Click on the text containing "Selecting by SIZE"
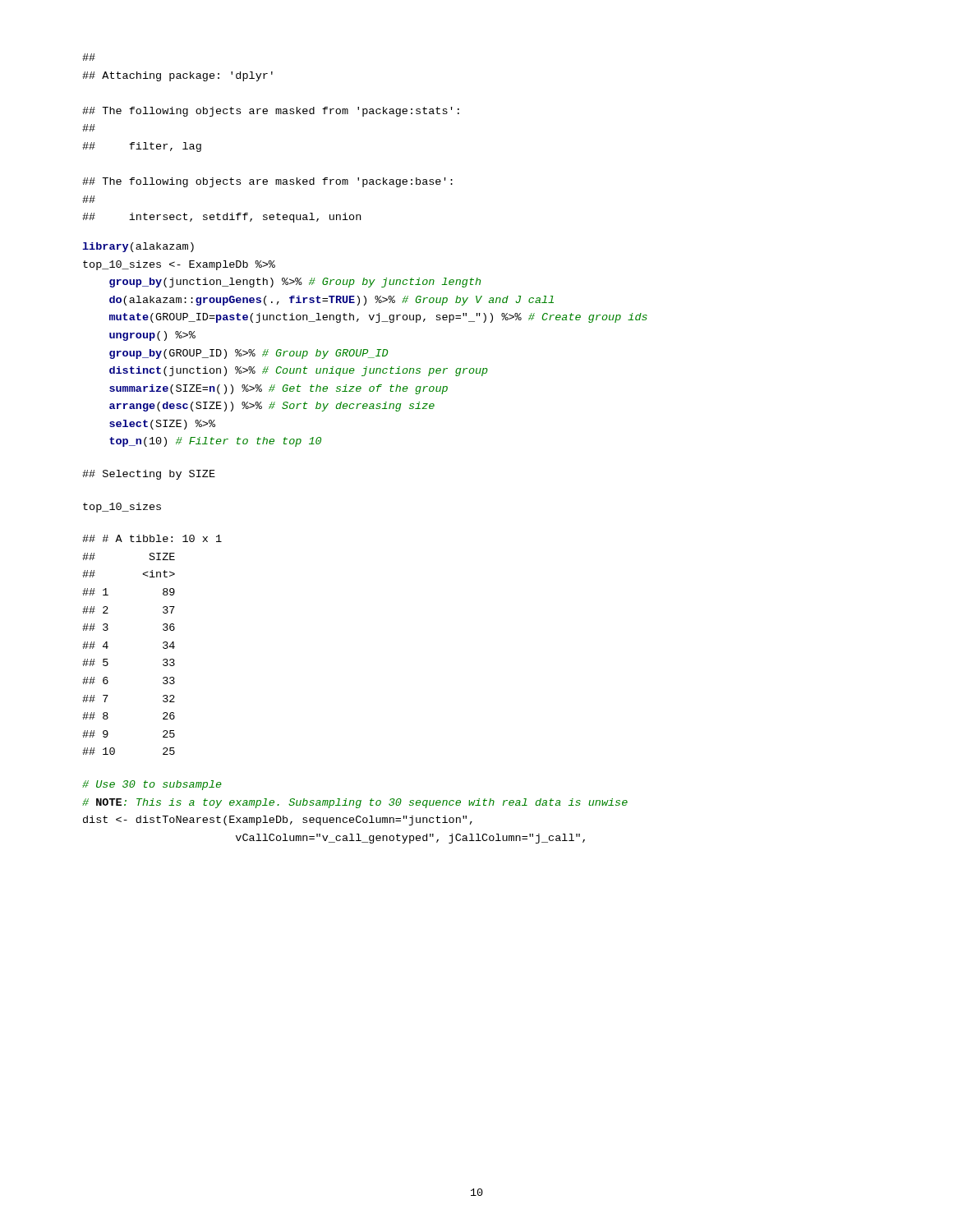This screenshot has width=953, height=1232. point(149,474)
